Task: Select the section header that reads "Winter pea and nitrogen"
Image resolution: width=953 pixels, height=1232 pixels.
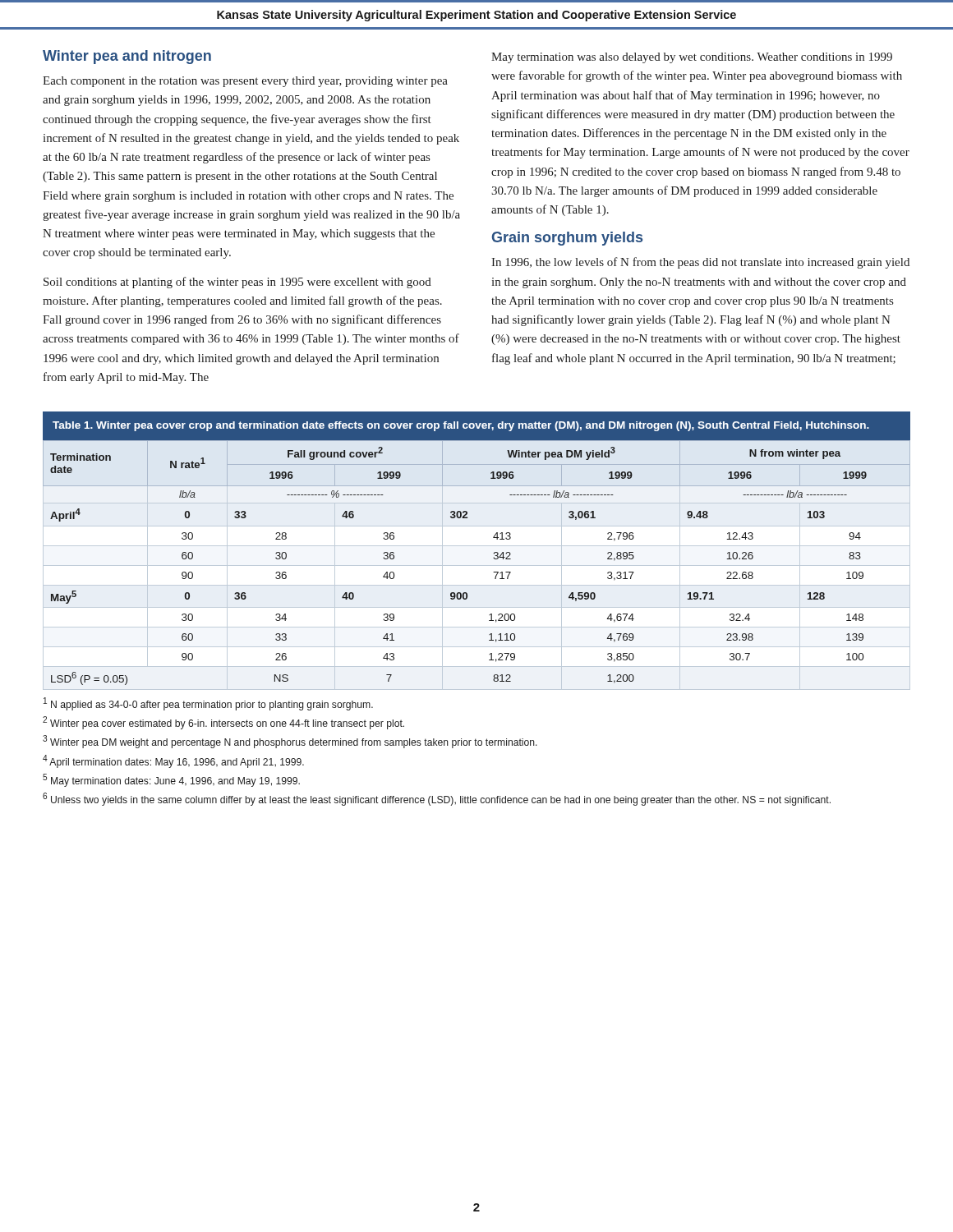Action: pos(127,56)
